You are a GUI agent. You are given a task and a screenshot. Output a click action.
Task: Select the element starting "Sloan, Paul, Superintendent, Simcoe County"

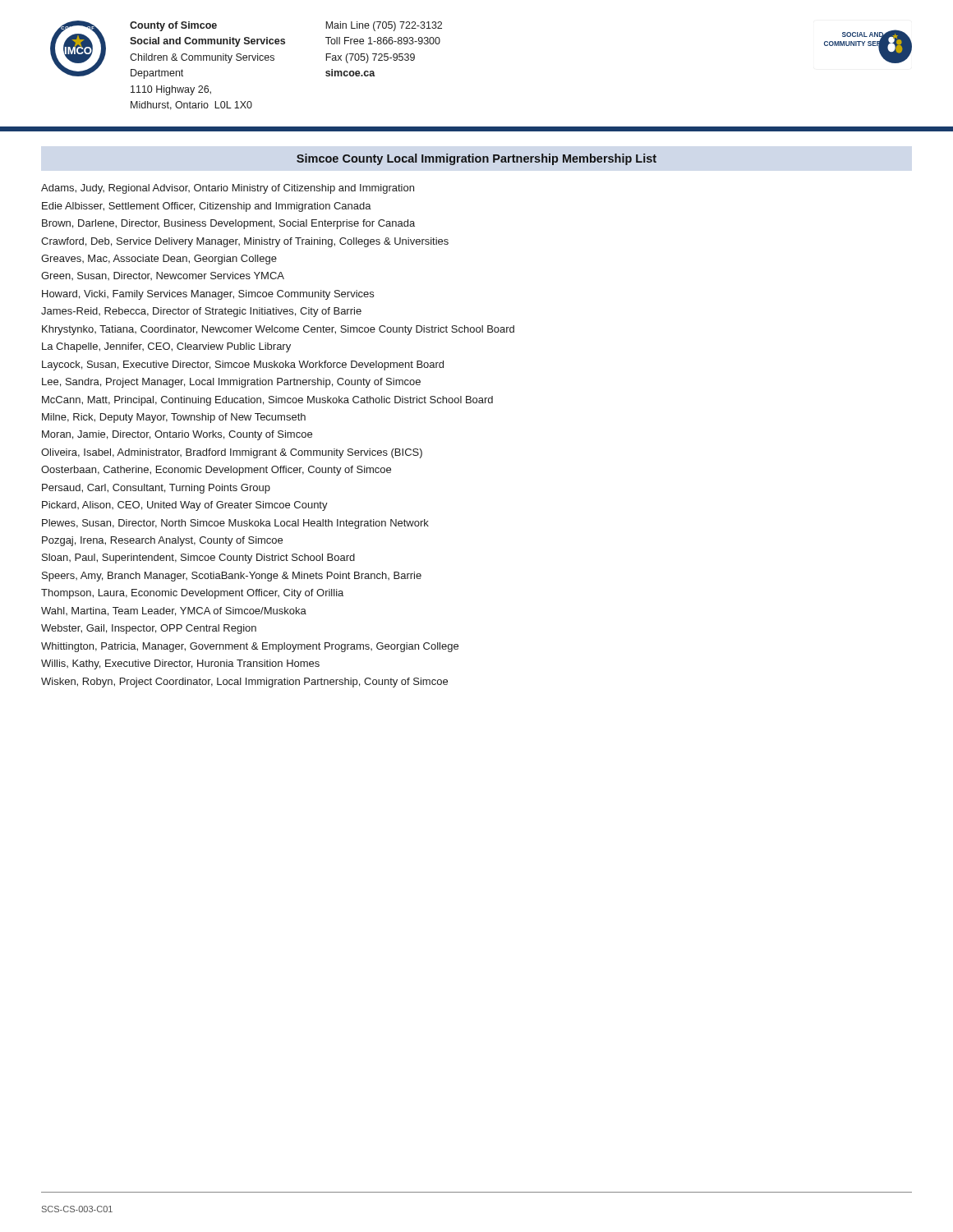pyautogui.click(x=198, y=558)
